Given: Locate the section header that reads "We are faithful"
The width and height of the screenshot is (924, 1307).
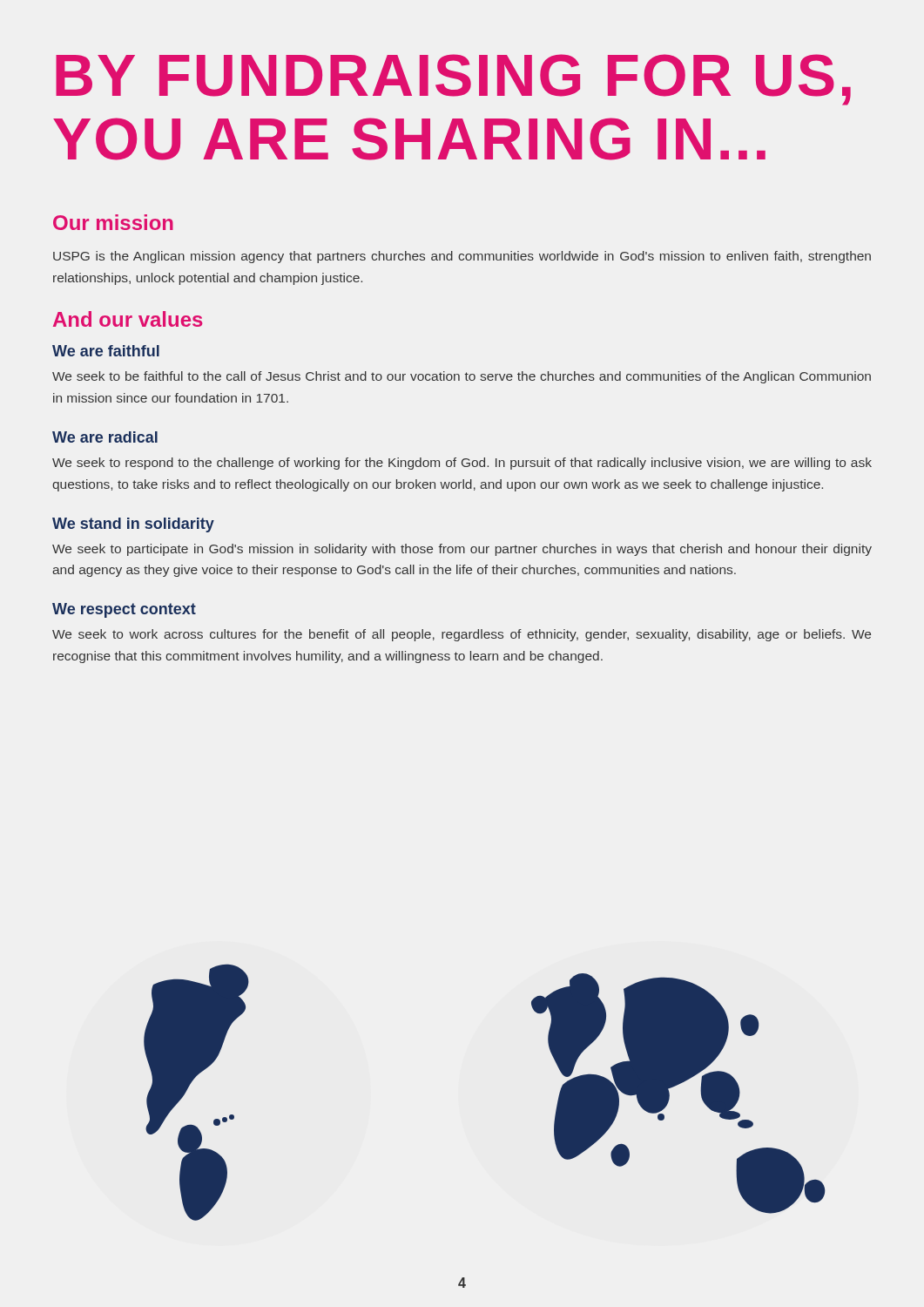Looking at the screenshot, I should pyautogui.click(x=106, y=352).
